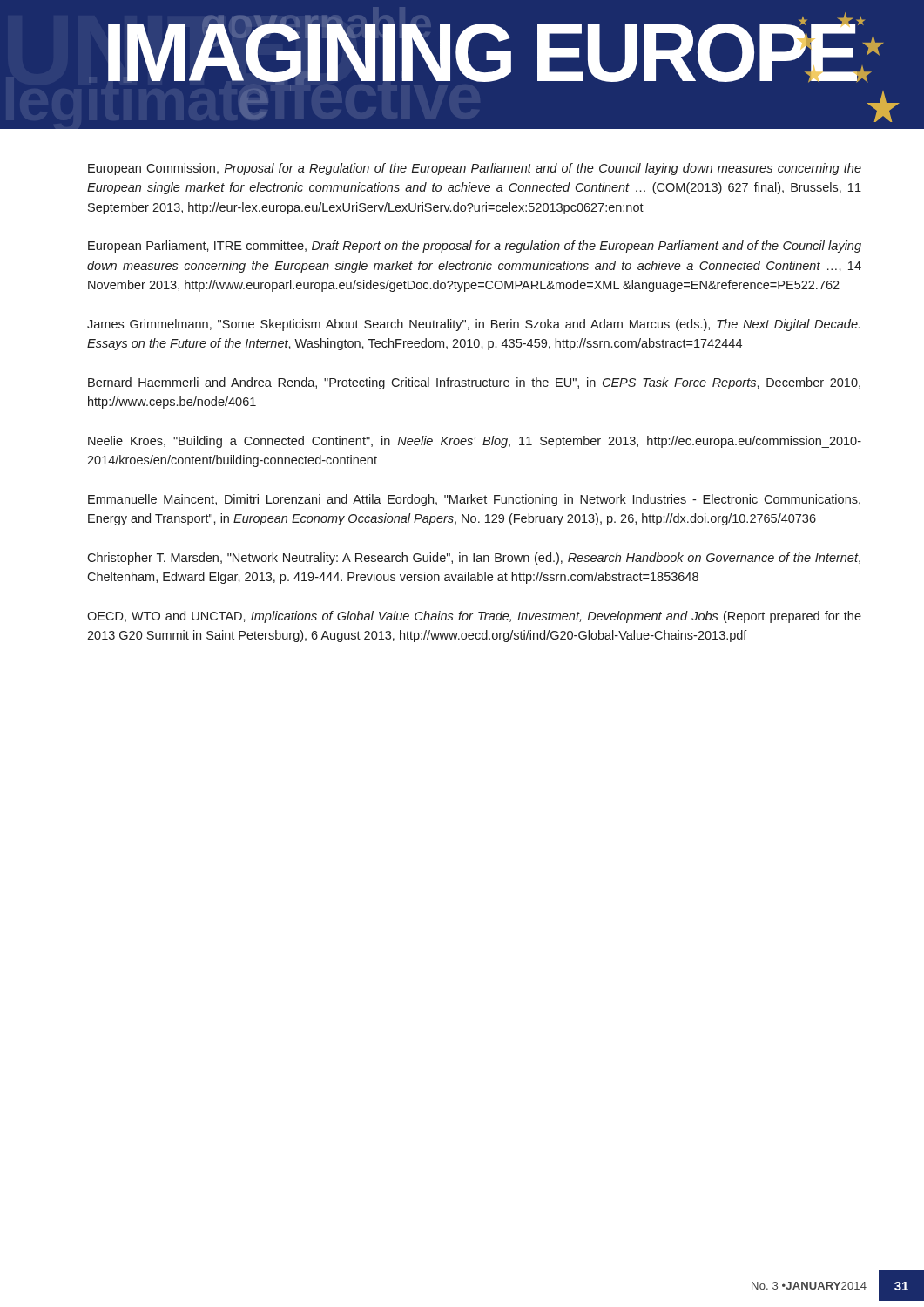
Task: Find the text block with the text "OECD, WTO and UNCTAD, Implications"
Action: click(x=474, y=625)
